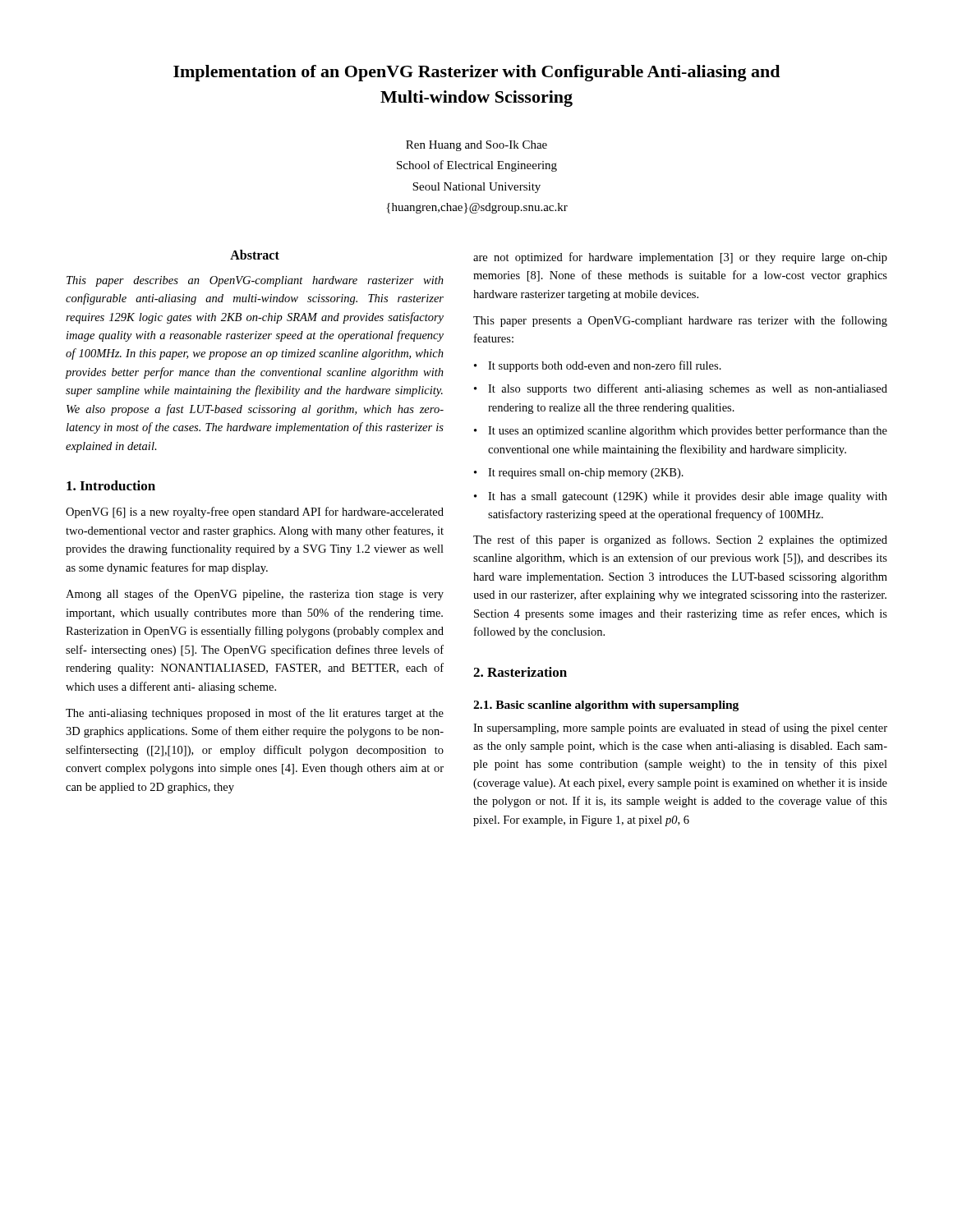
Task: Find the text block with the text "Ren Huang and Soo-Ik Chae School"
Action: pos(476,176)
